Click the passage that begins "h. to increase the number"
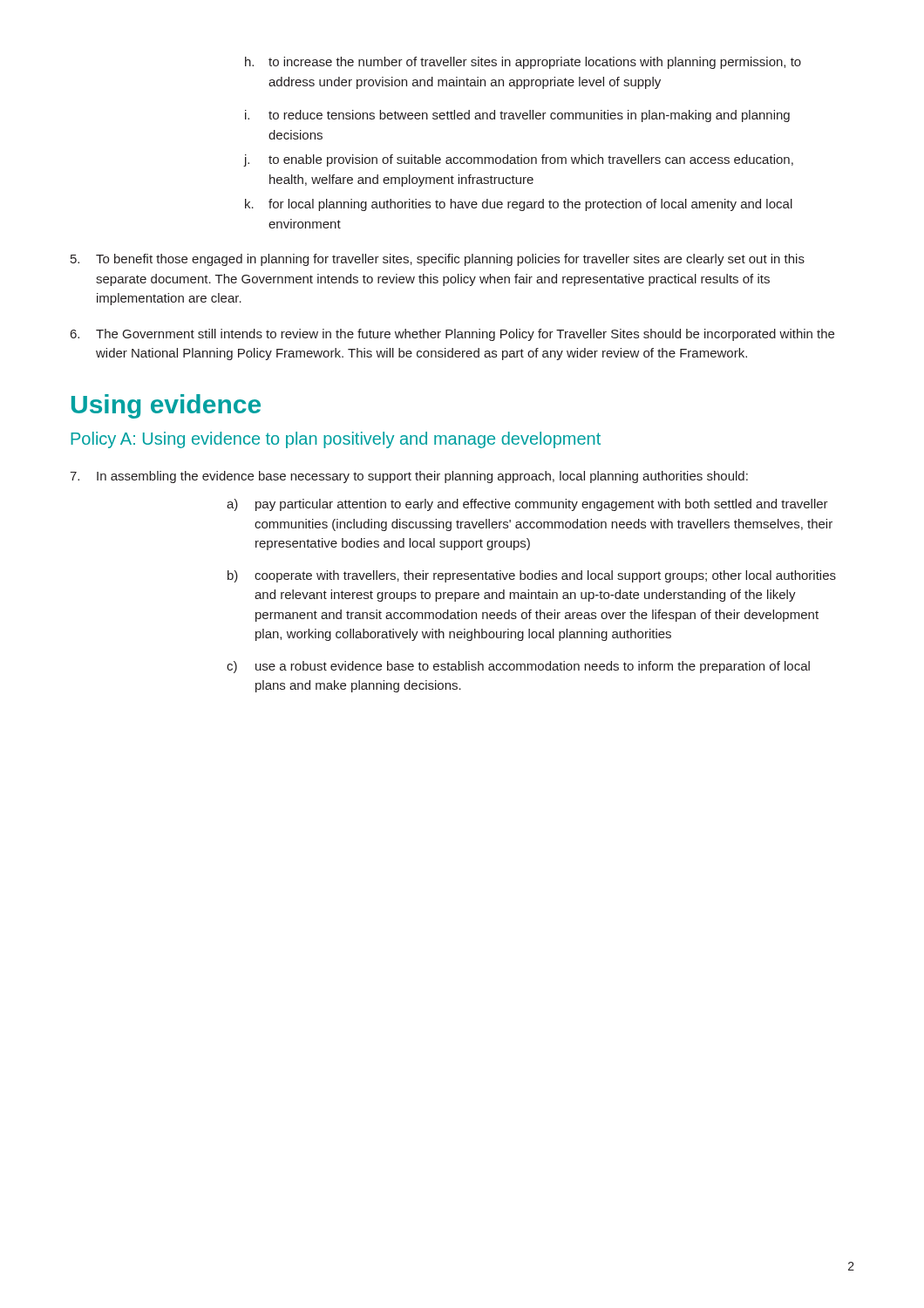Image resolution: width=924 pixels, height=1308 pixels. tap(540, 72)
